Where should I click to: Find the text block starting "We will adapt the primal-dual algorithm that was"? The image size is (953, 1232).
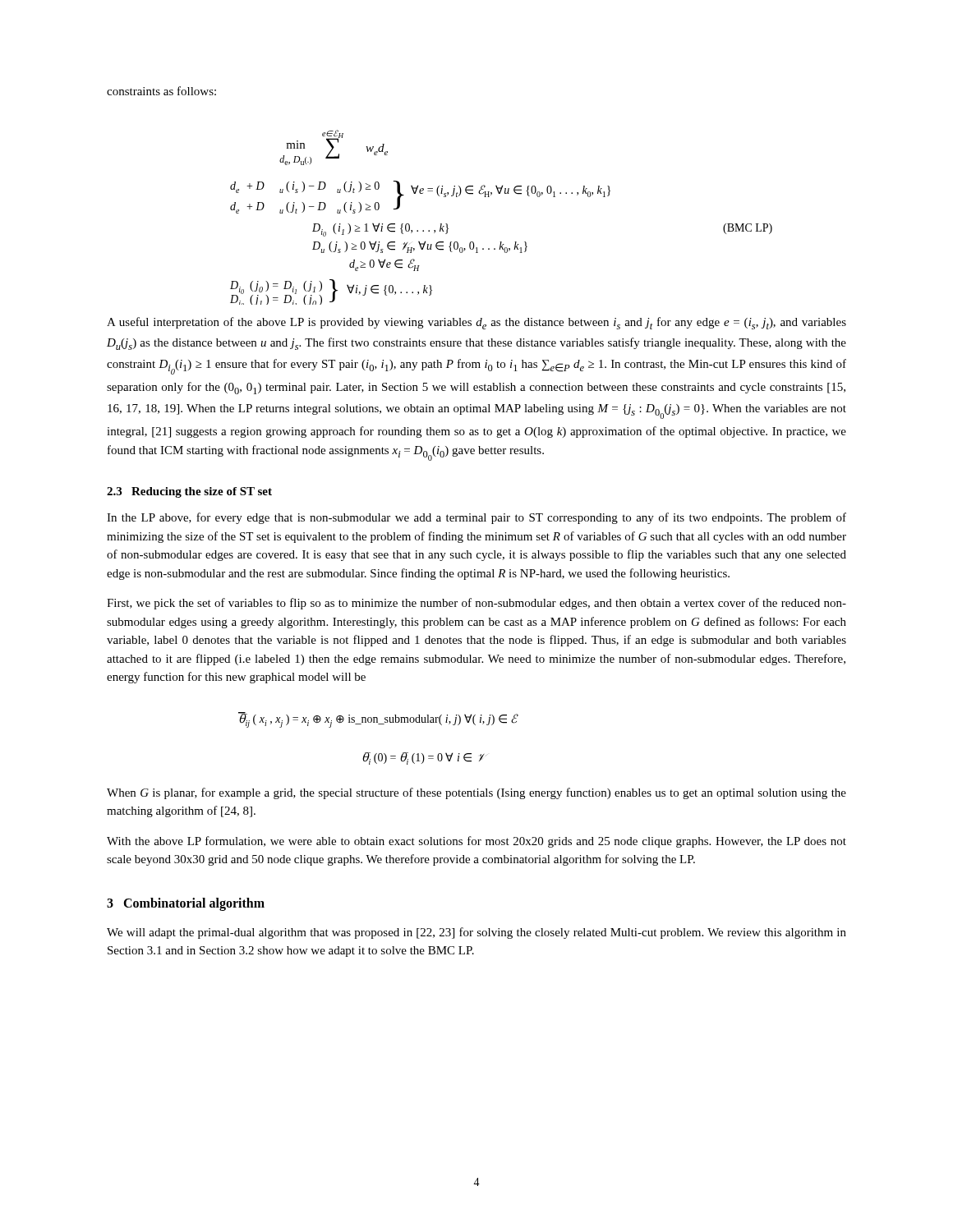476,941
